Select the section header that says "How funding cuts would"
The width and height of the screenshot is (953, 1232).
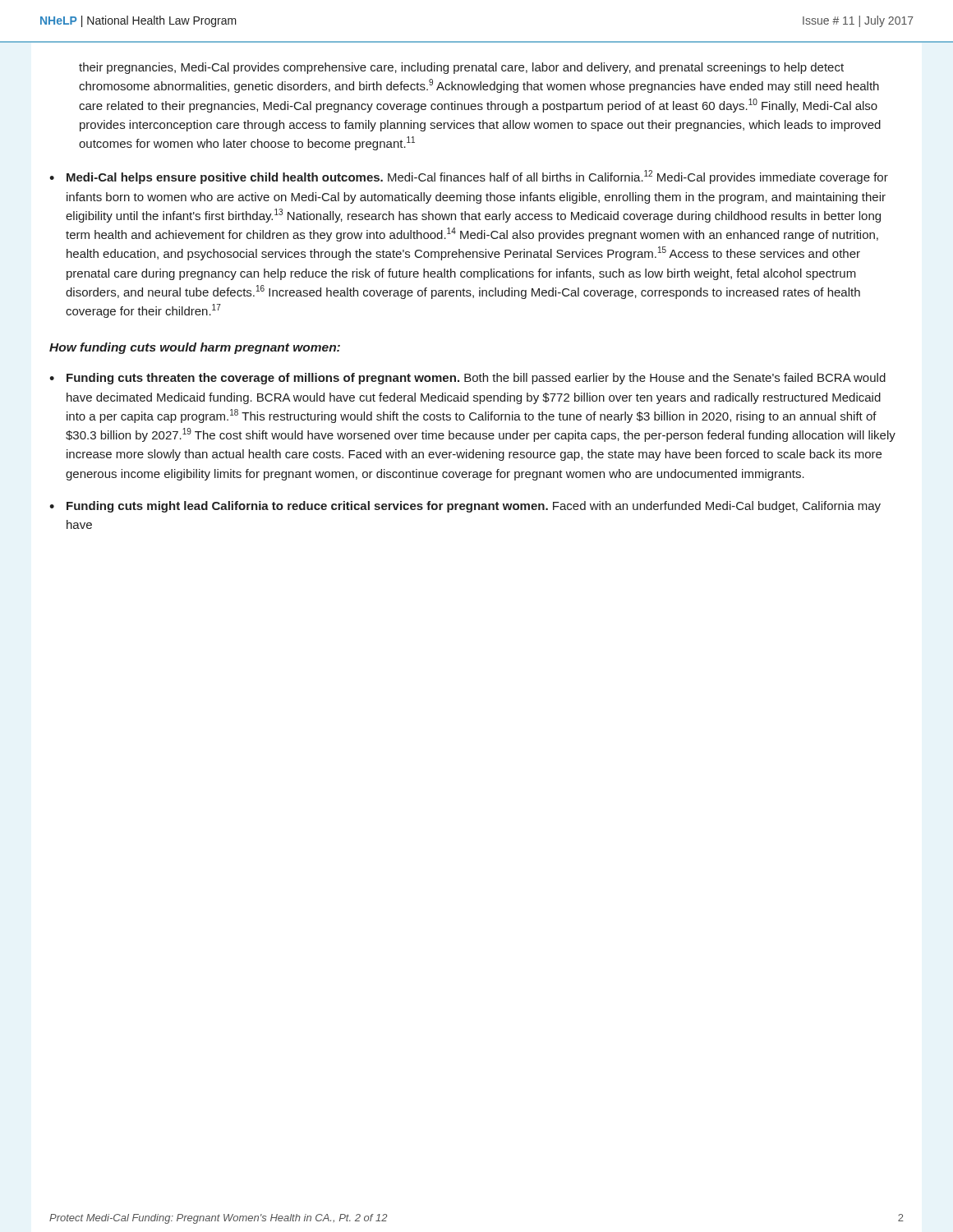[x=195, y=347]
